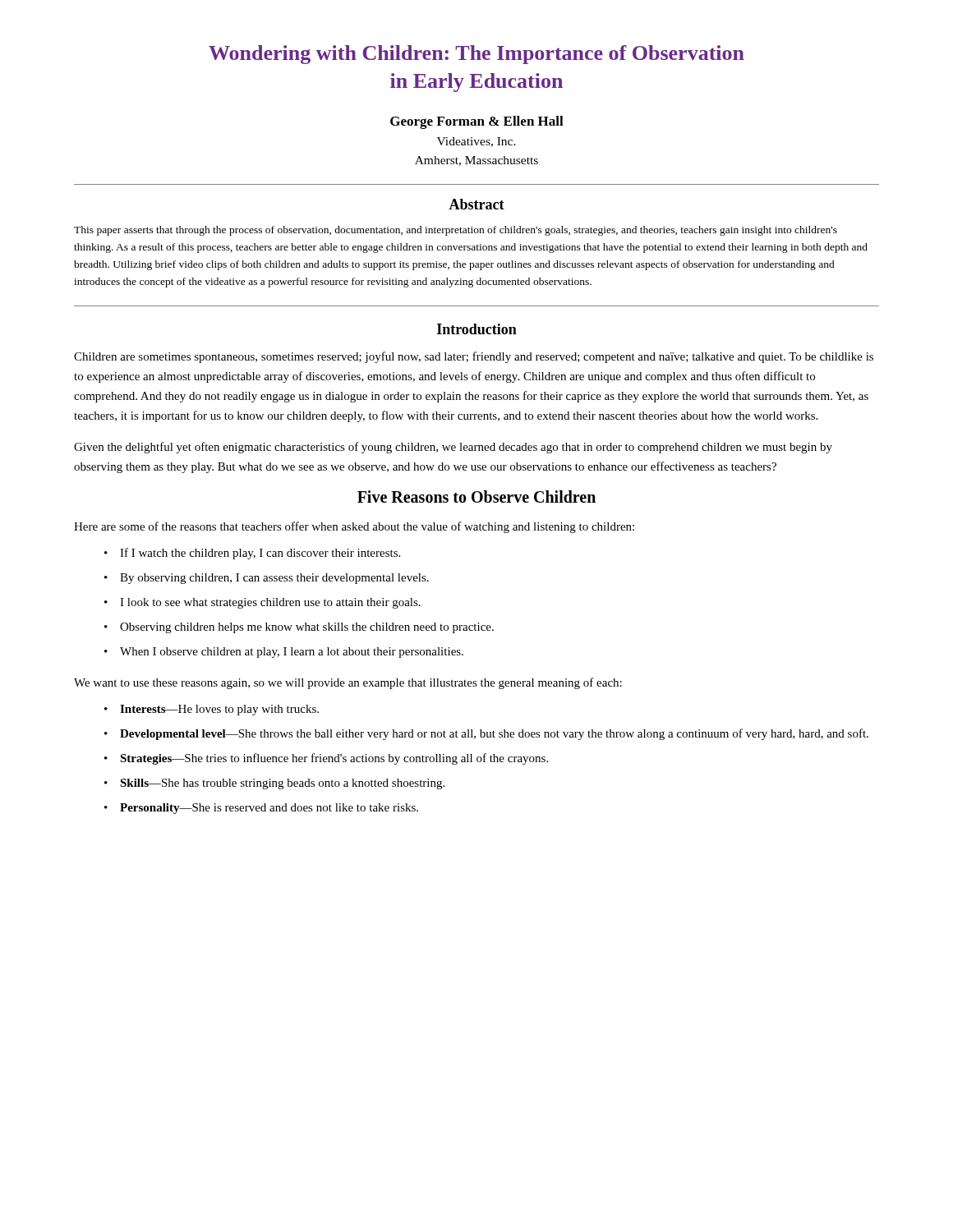Click on the passage starting "George Forman & Ellen Hall Videatives, Inc.Amherst, Massachusetts"

(476, 141)
